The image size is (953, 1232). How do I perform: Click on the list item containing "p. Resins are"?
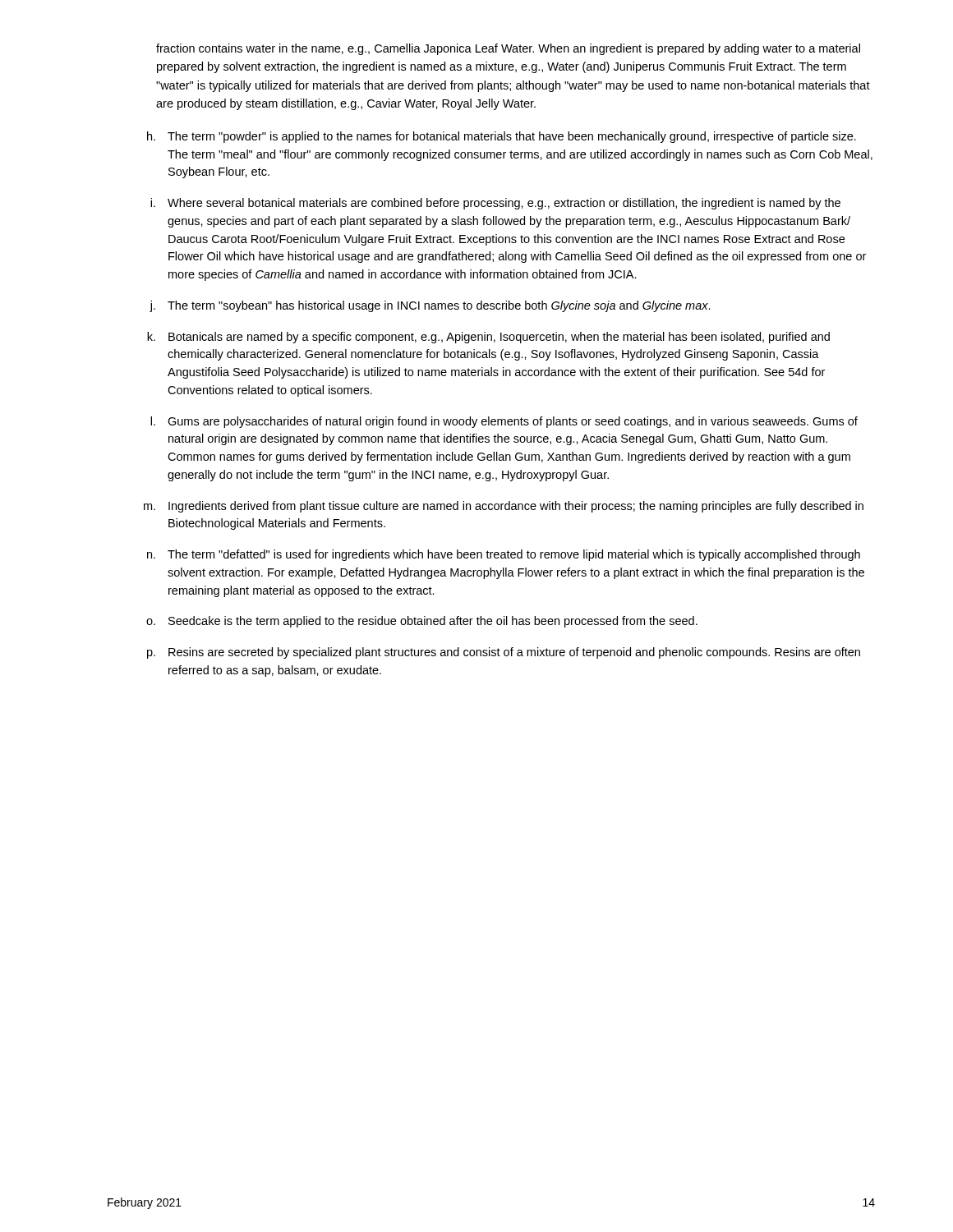click(491, 662)
